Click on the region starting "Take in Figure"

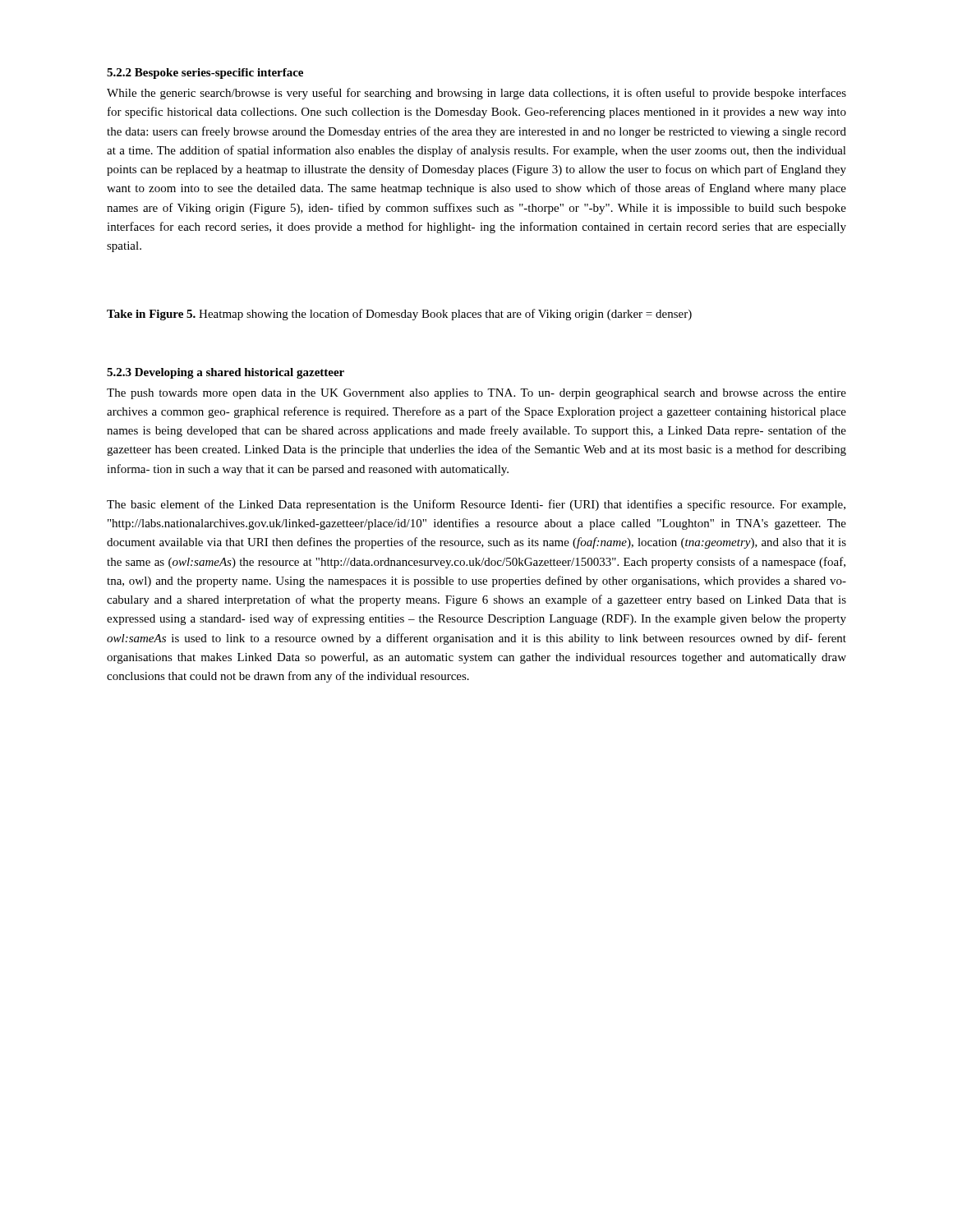[x=399, y=314]
